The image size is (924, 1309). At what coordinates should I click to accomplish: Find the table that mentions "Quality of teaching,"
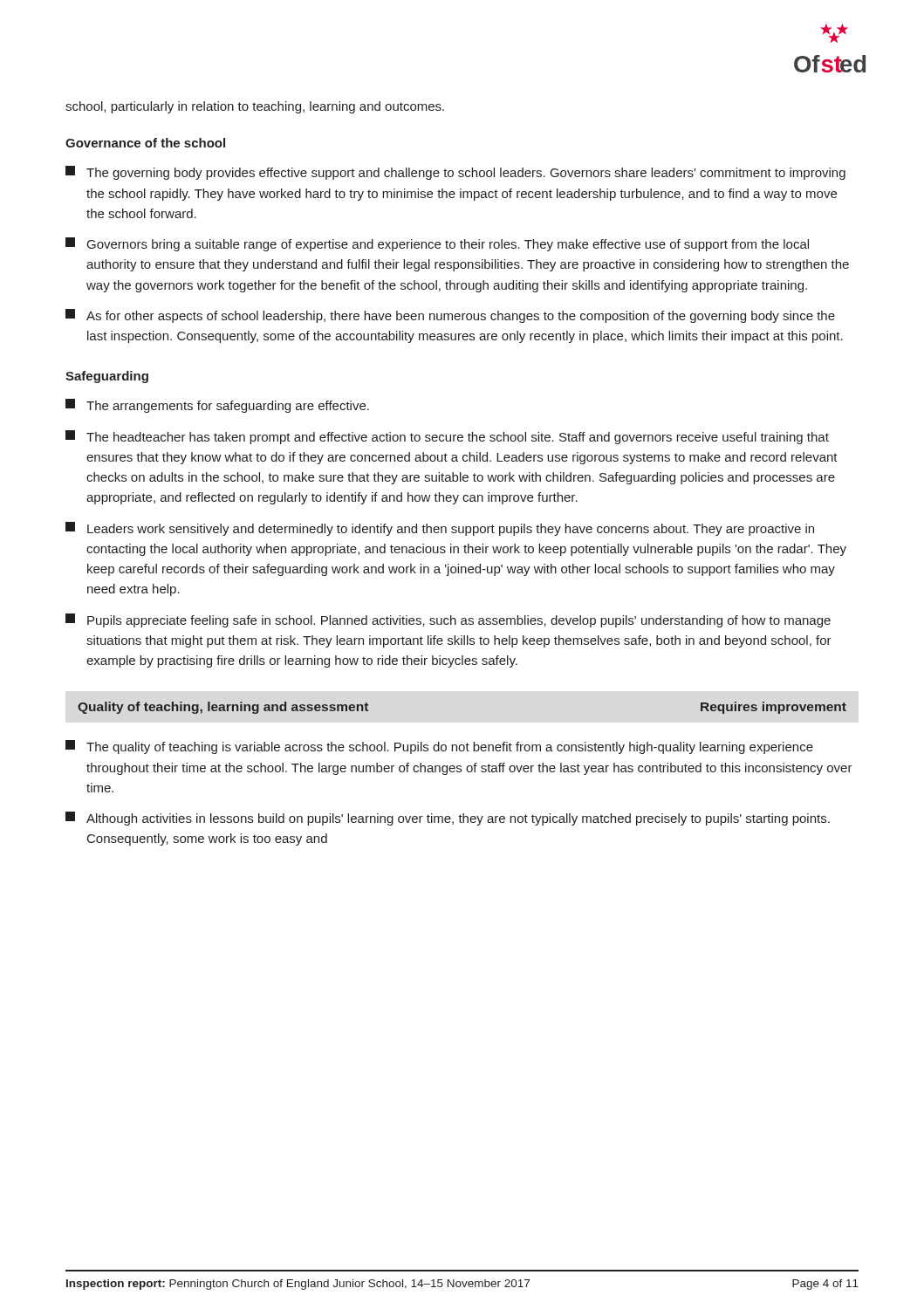pos(462,707)
